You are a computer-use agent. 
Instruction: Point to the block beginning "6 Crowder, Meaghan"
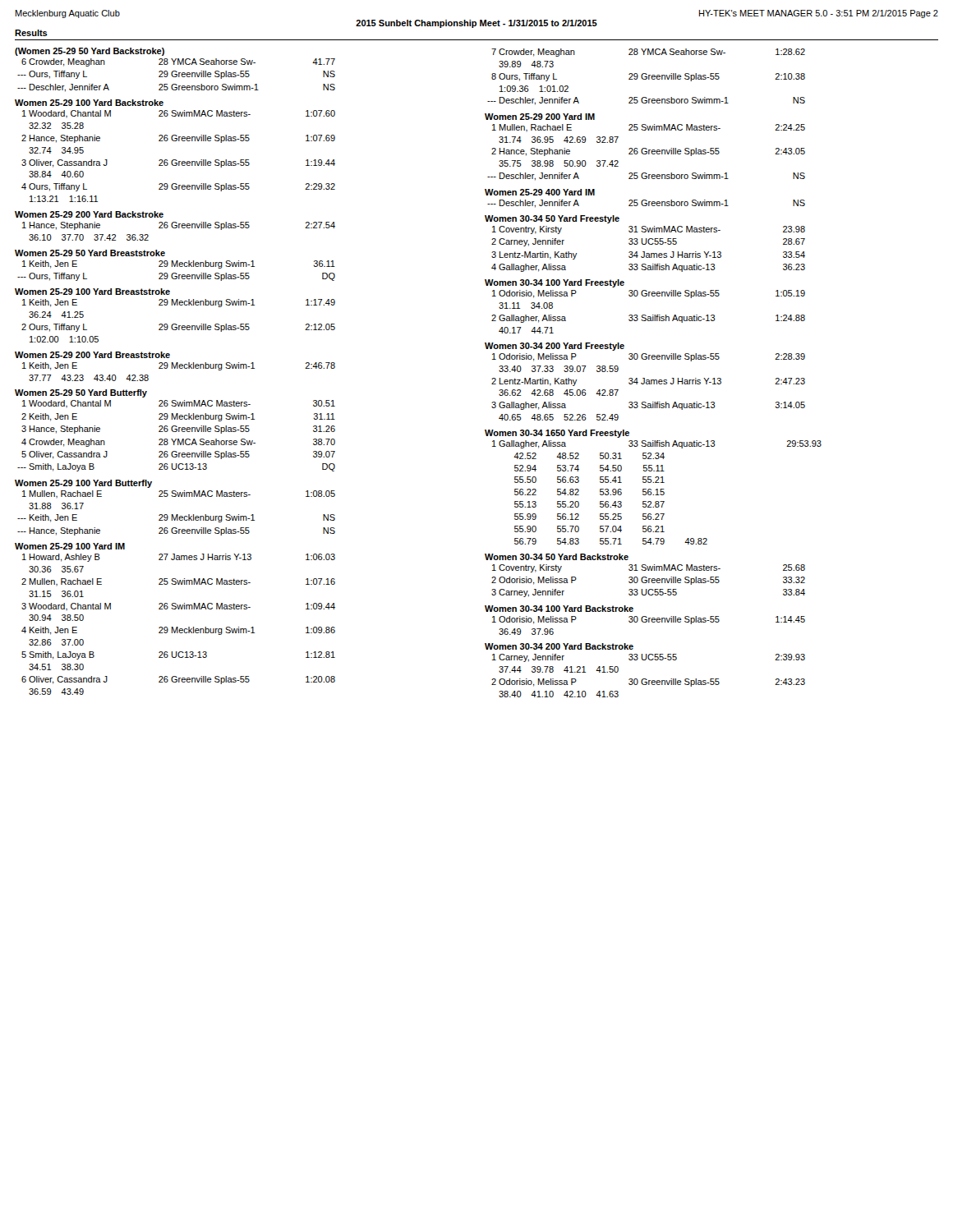coord(175,62)
